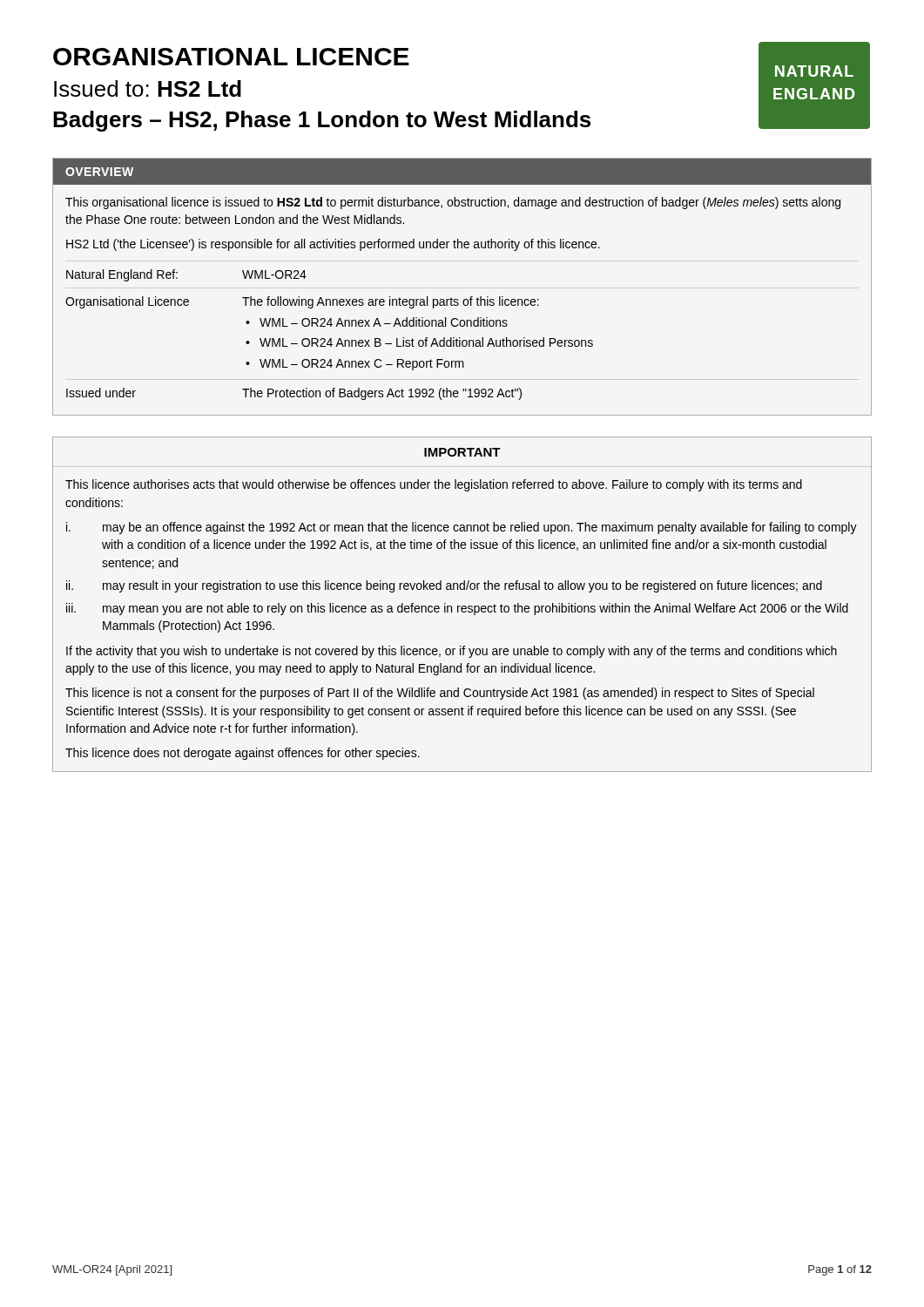This screenshot has height=1307, width=924.
Task: Click on the list item with the text "i. may be an"
Action: point(462,545)
